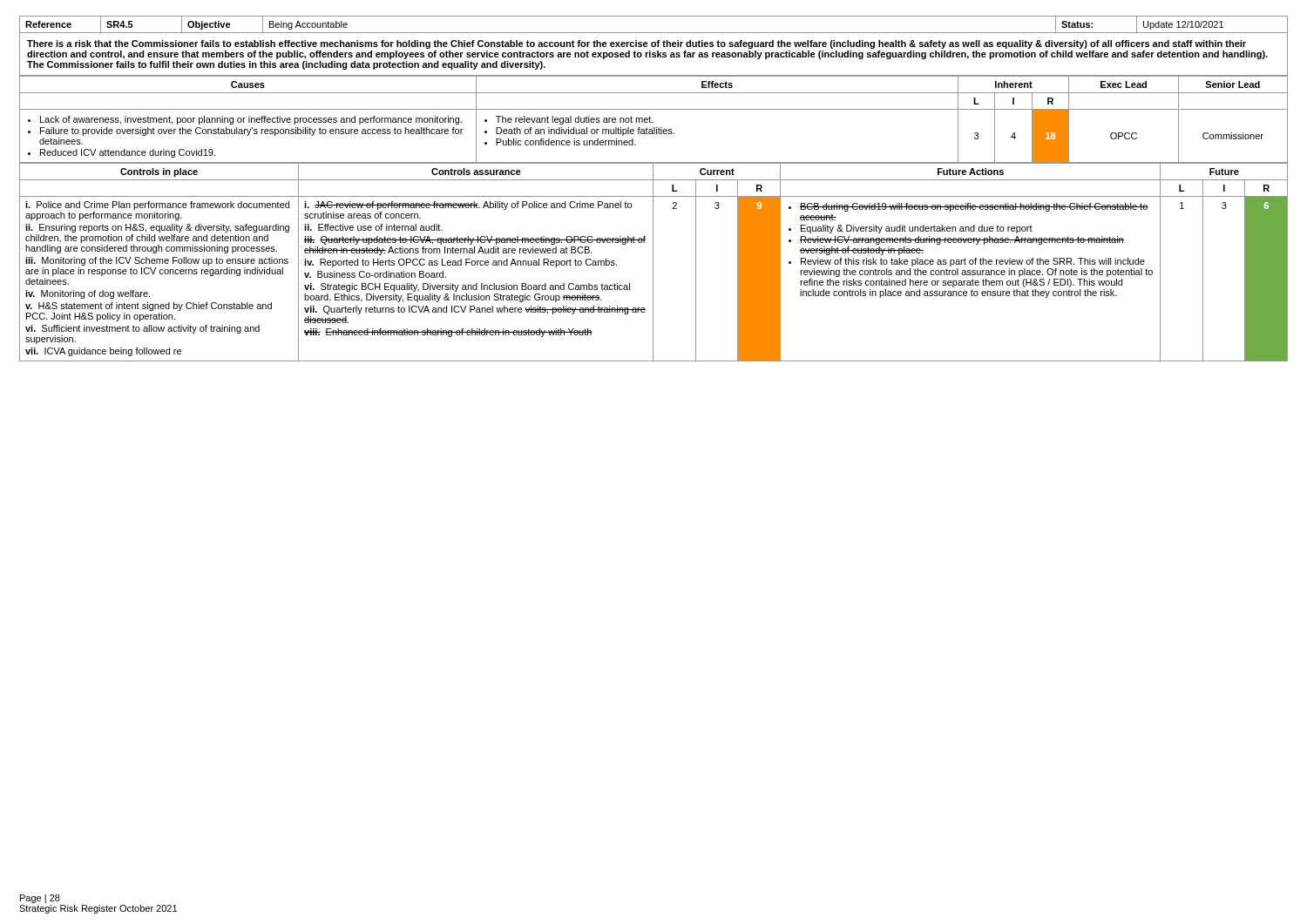
Task: Locate the table with the text "i. JAC review of performance"
Action: tap(654, 262)
